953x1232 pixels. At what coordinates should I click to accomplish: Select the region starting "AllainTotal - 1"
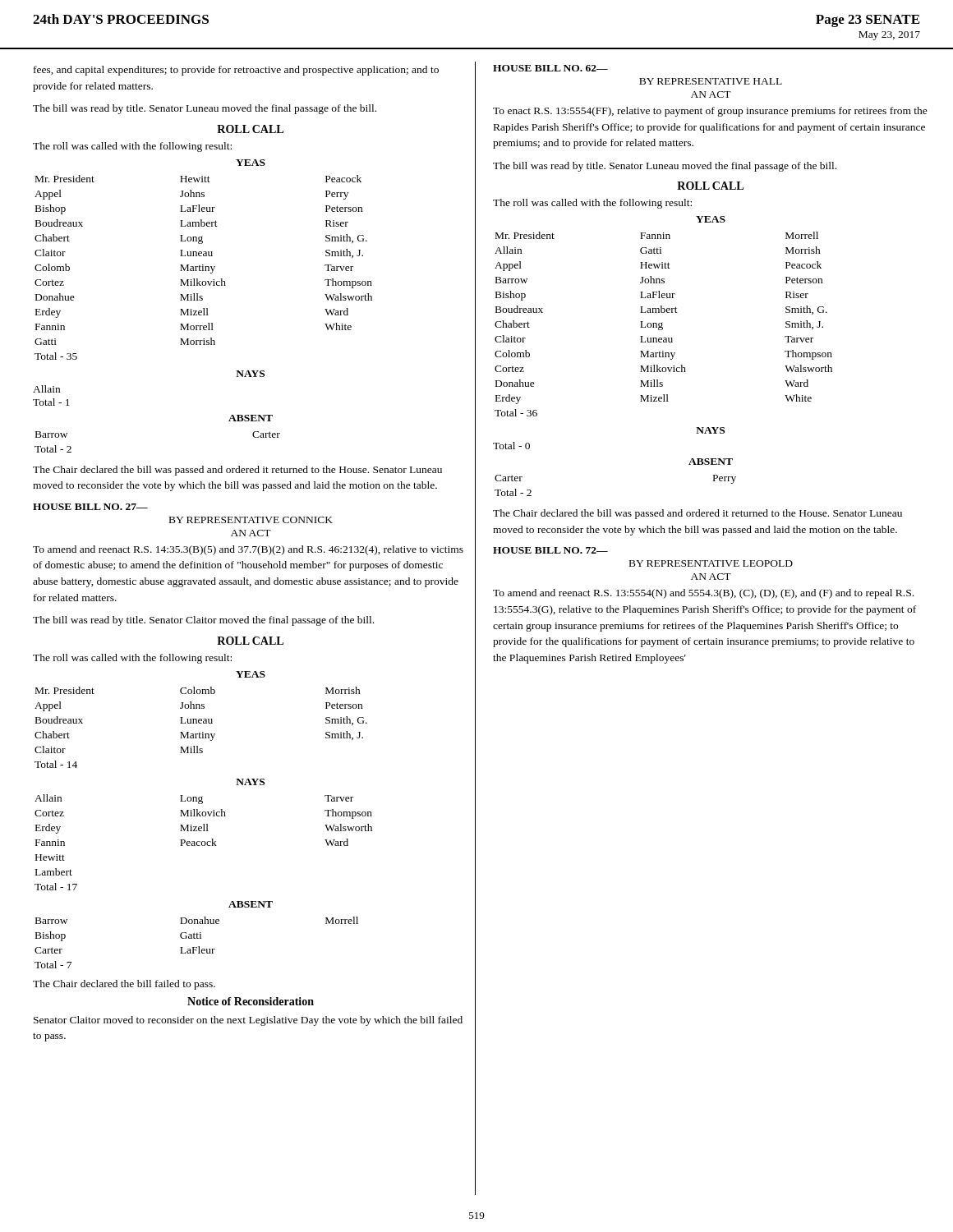tap(52, 395)
